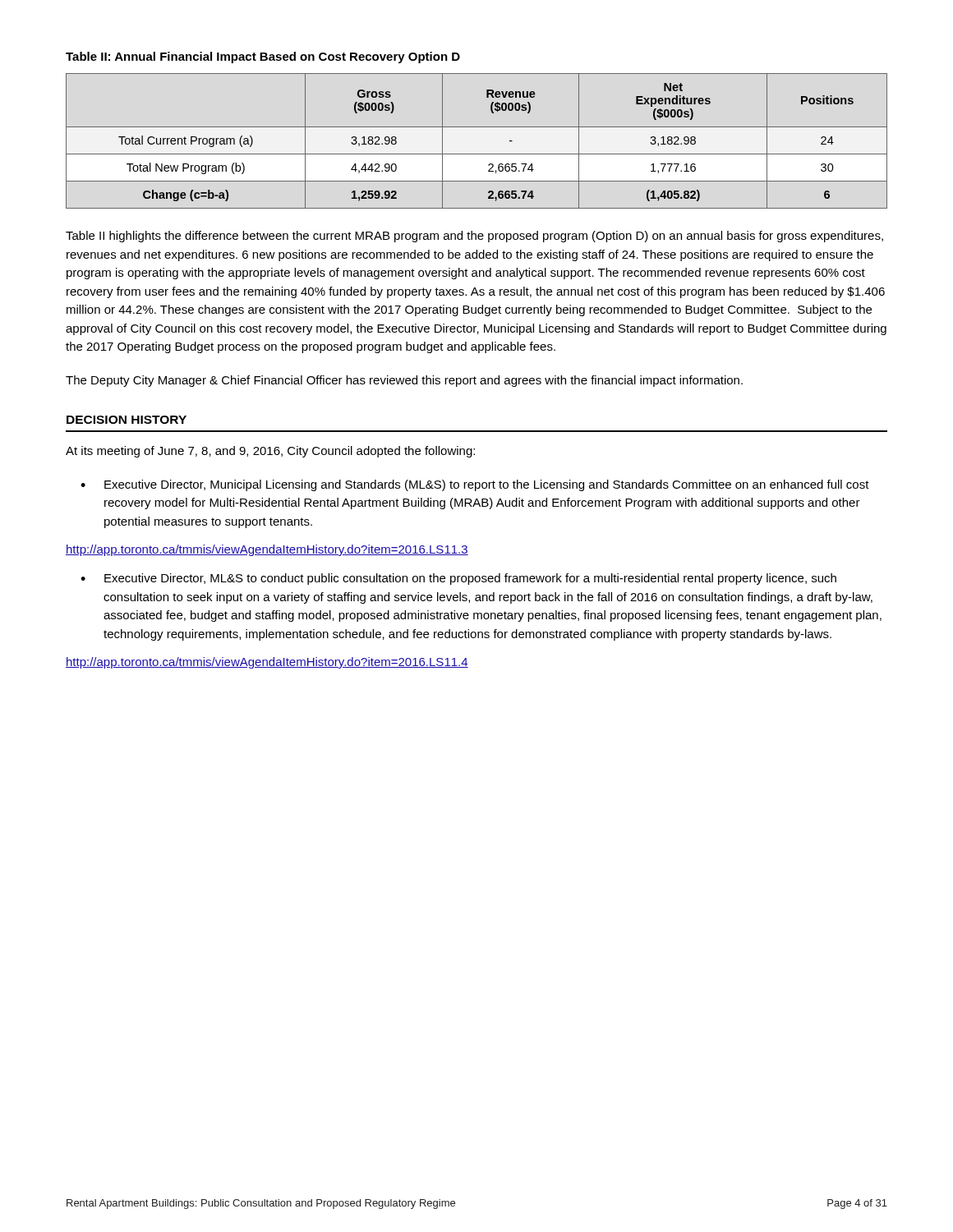This screenshot has width=953, height=1232.
Task: Find the table that mentions "Total New Program (b)"
Action: click(476, 141)
